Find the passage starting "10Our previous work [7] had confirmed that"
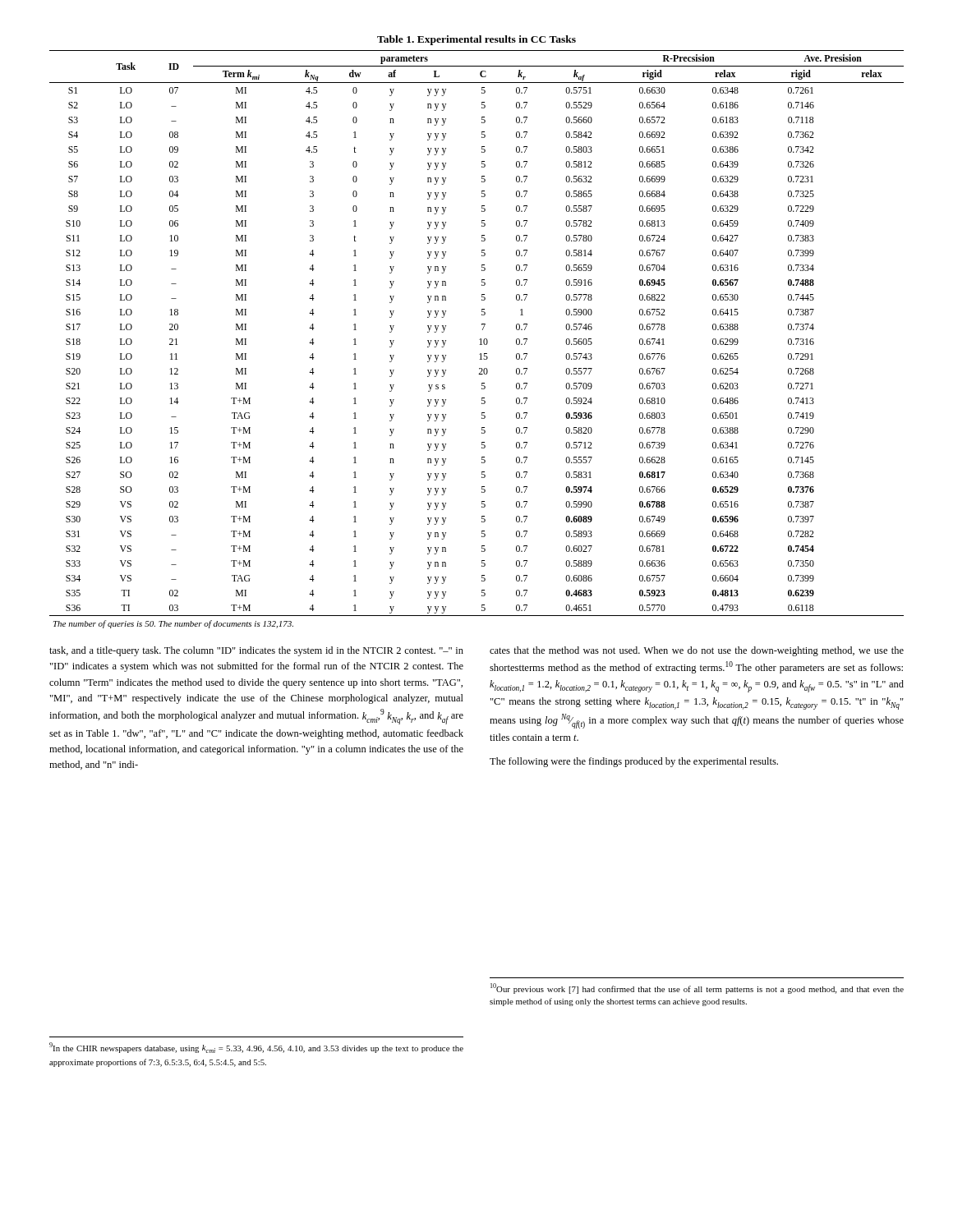 [x=697, y=994]
